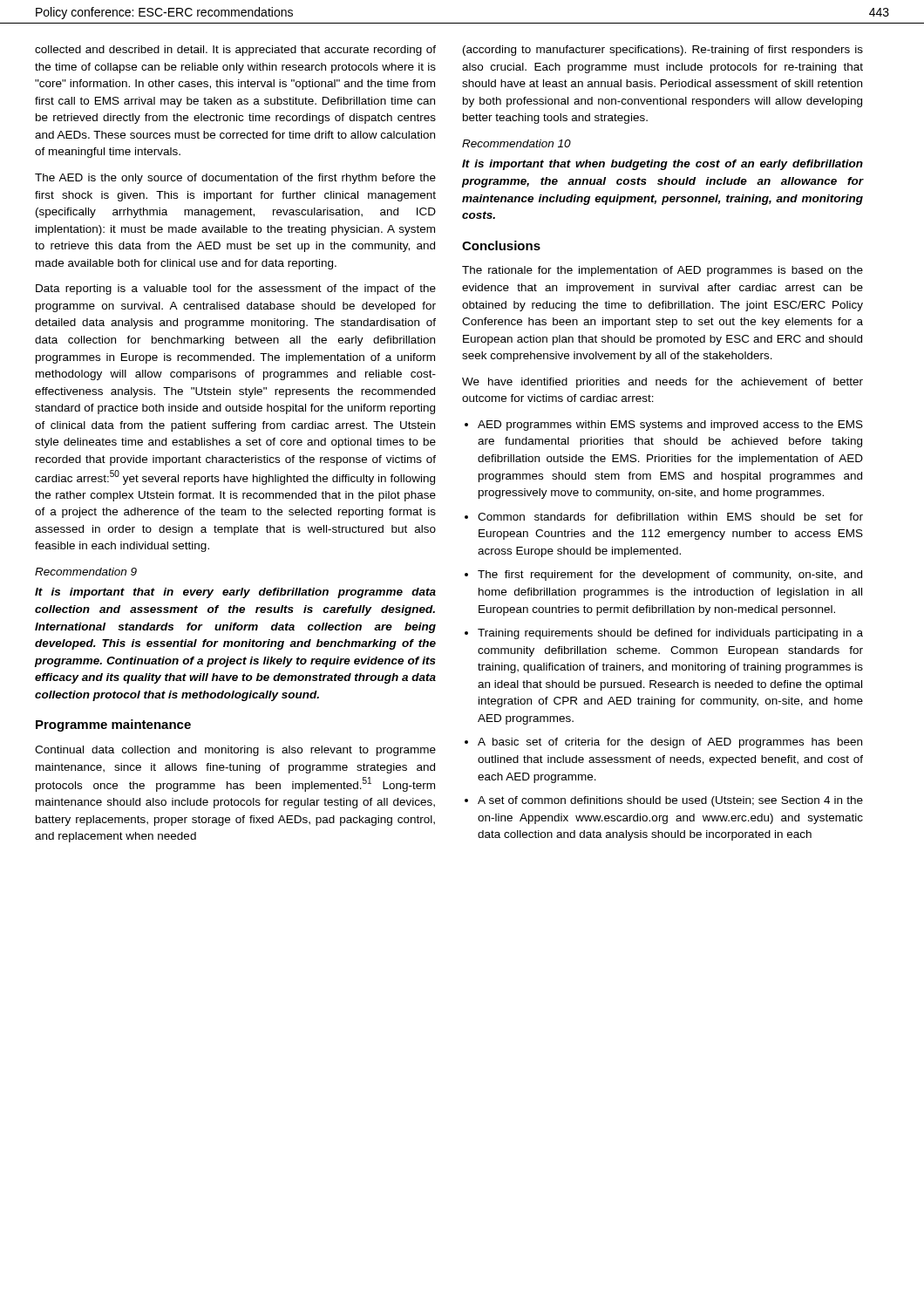Select the caption that says "Recommendation 10"
This screenshot has height=1308, width=924.
click(516, 143)
